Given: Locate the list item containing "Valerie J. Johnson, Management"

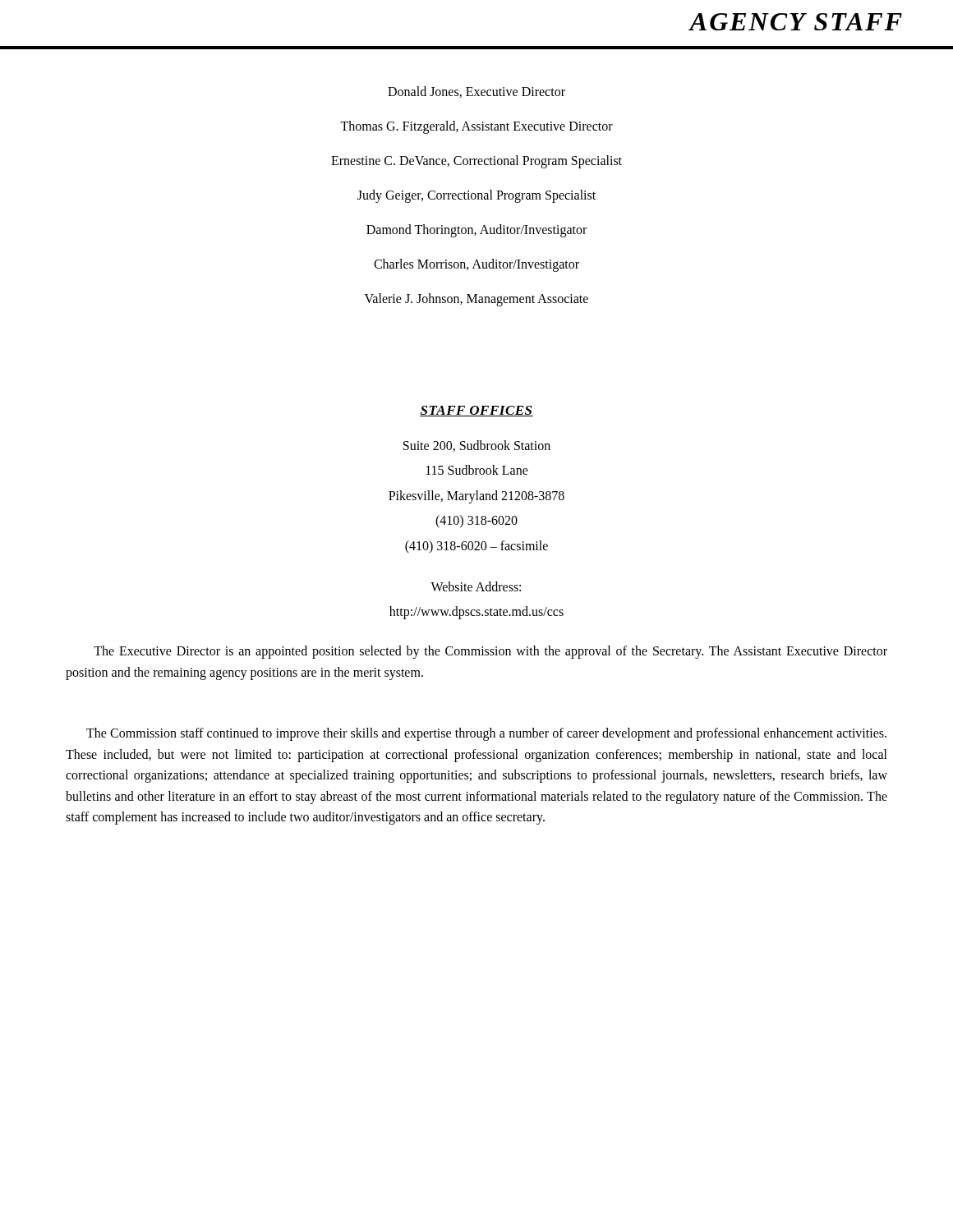Looking at the screenshot, I should click(476, 299).
